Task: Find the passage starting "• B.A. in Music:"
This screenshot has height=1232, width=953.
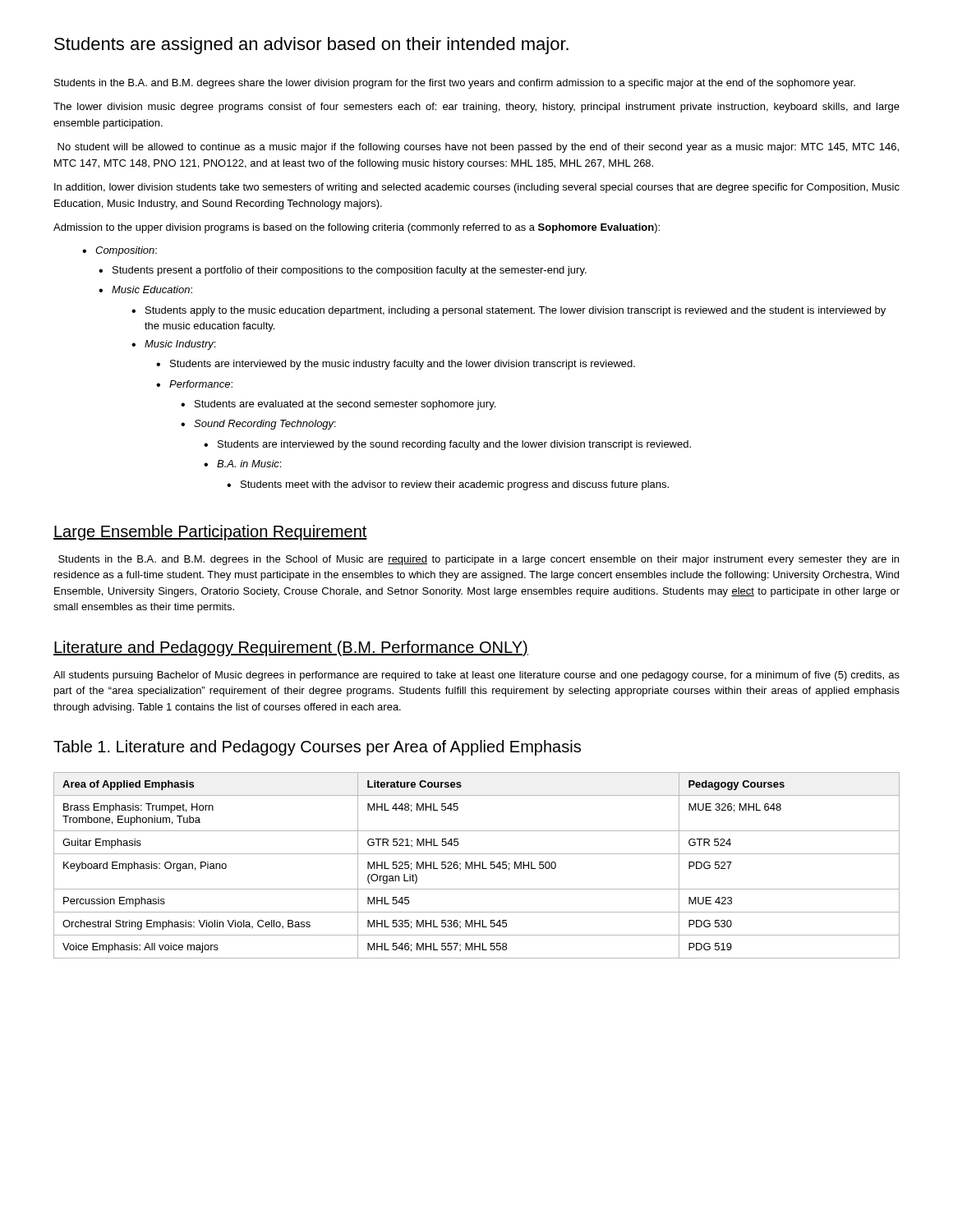Action: (242, 464)
